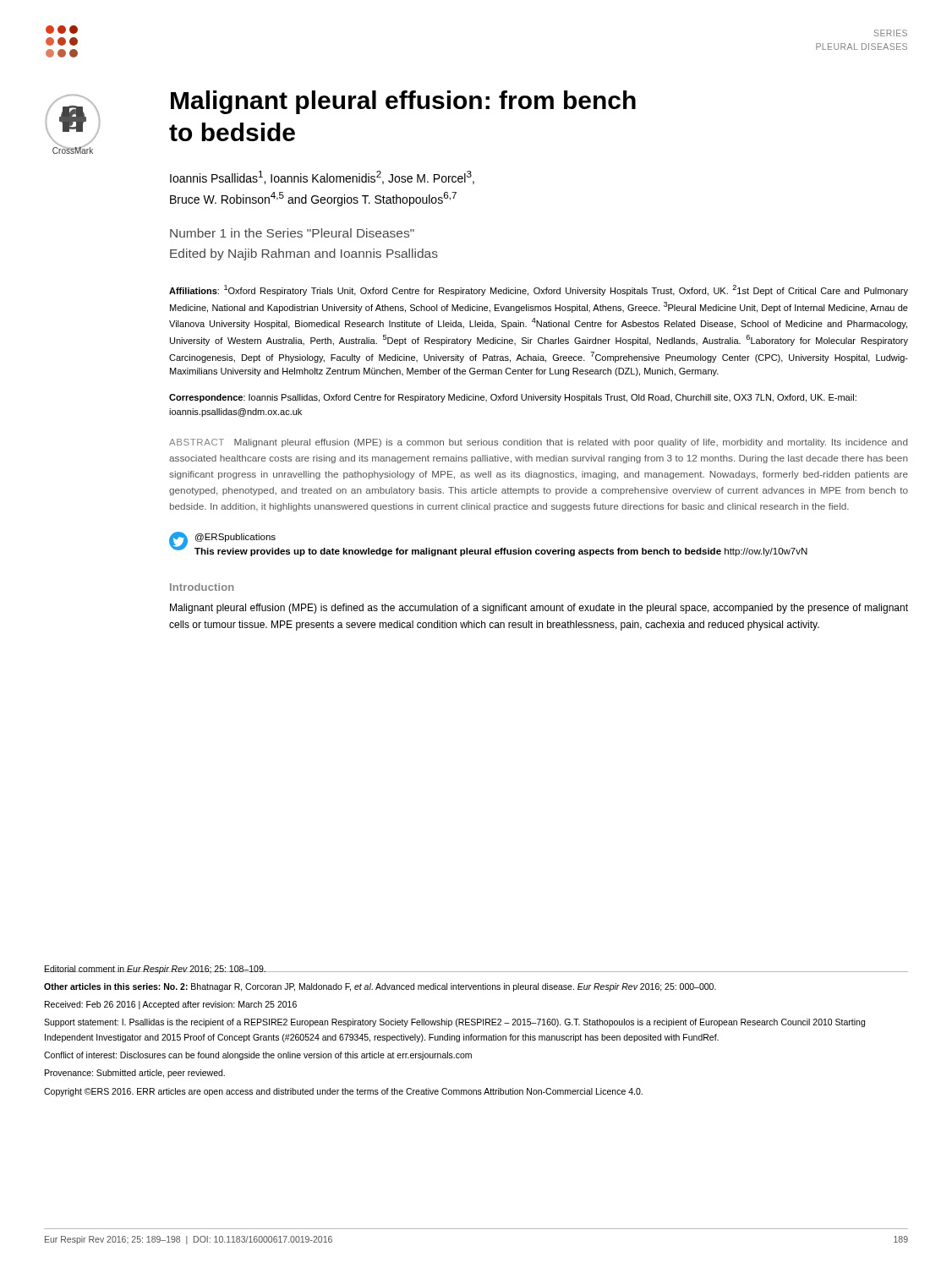Where is the passage that starts "@ERSpublications This review provides"?
Image resolution: width=952 pixels, height=1268 pixels.
(x=488, y=544)
